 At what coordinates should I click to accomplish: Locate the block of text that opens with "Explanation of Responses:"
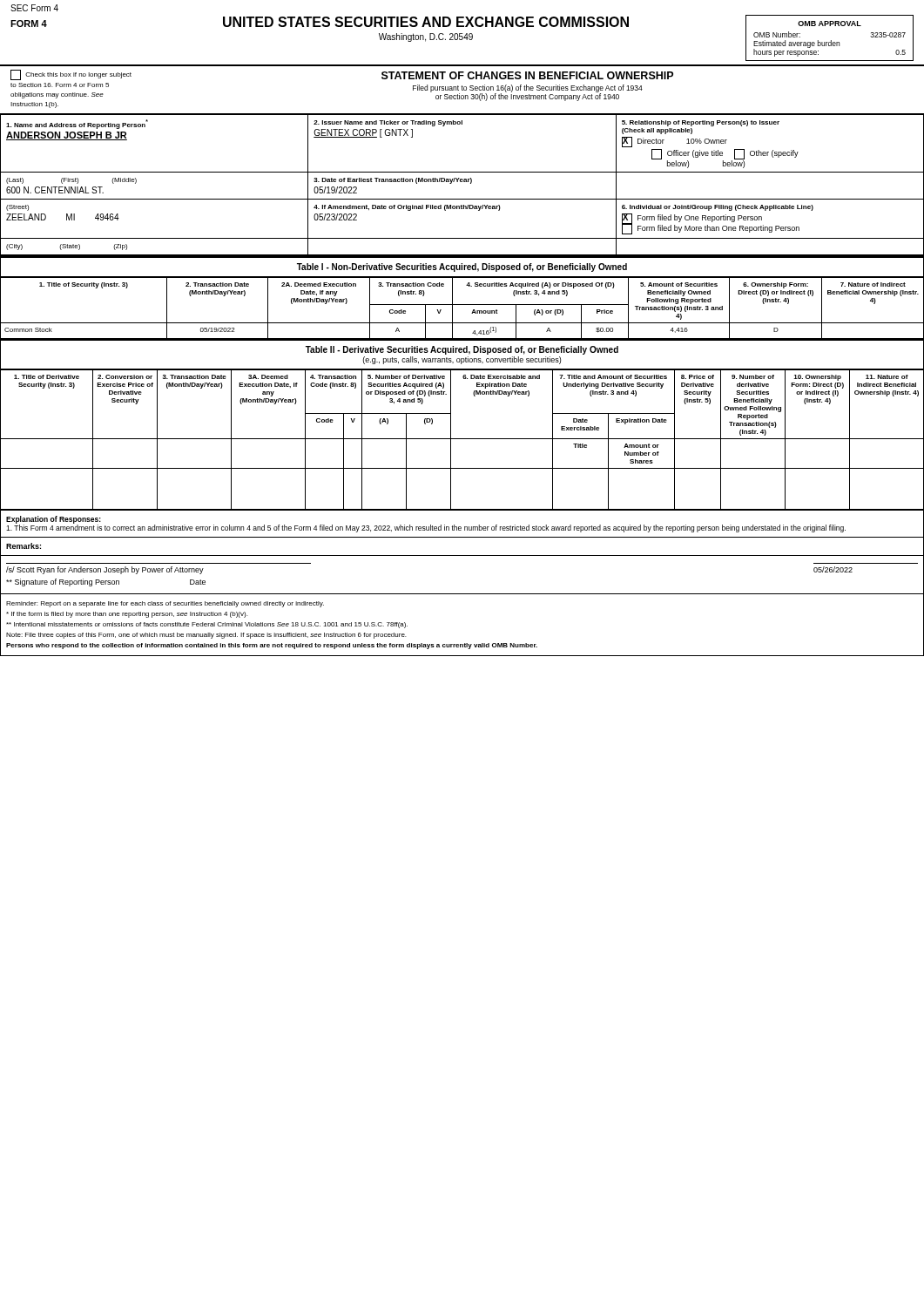point(426,524)
